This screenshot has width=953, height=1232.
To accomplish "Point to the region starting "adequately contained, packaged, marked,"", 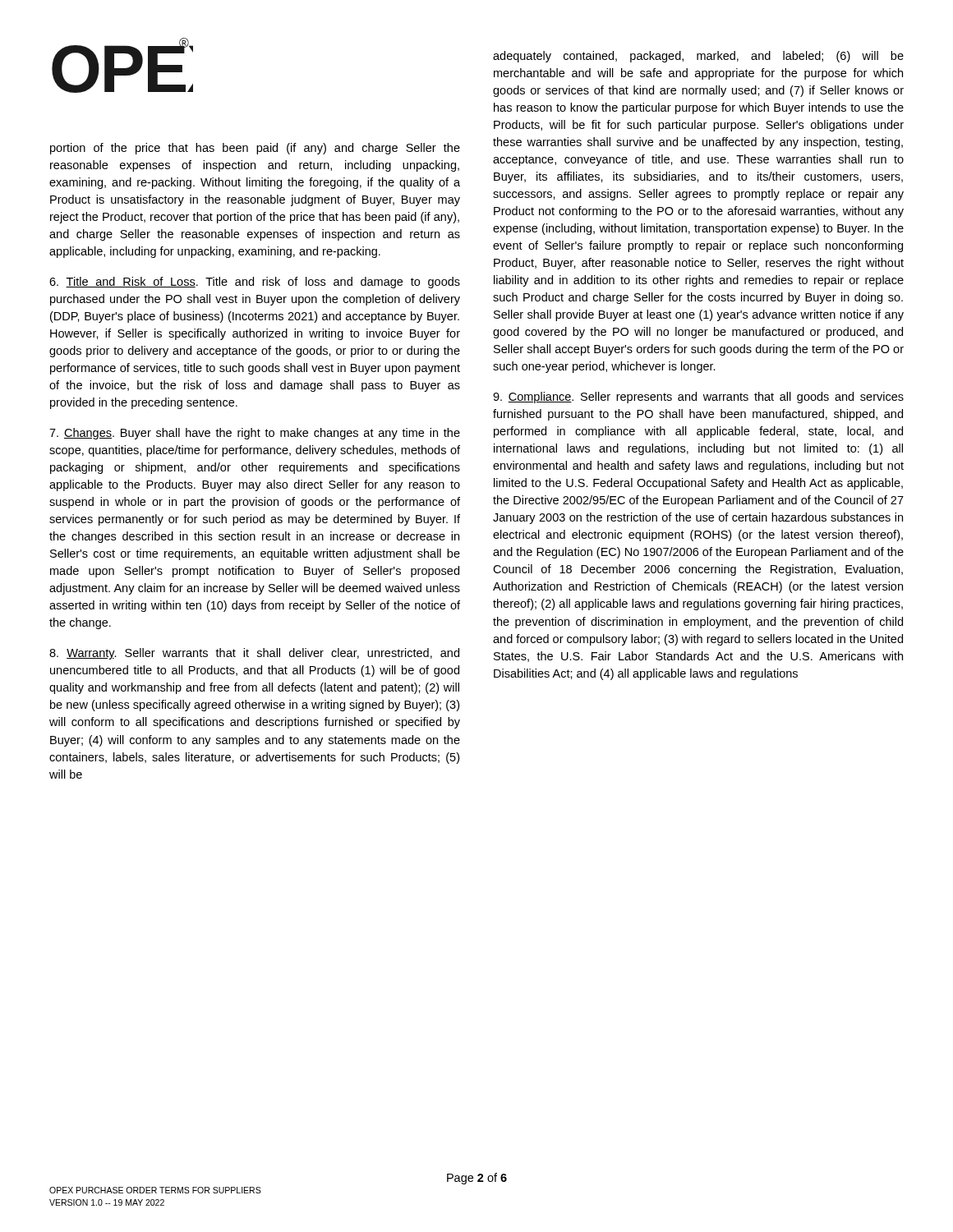I will [x=698, y=212].
